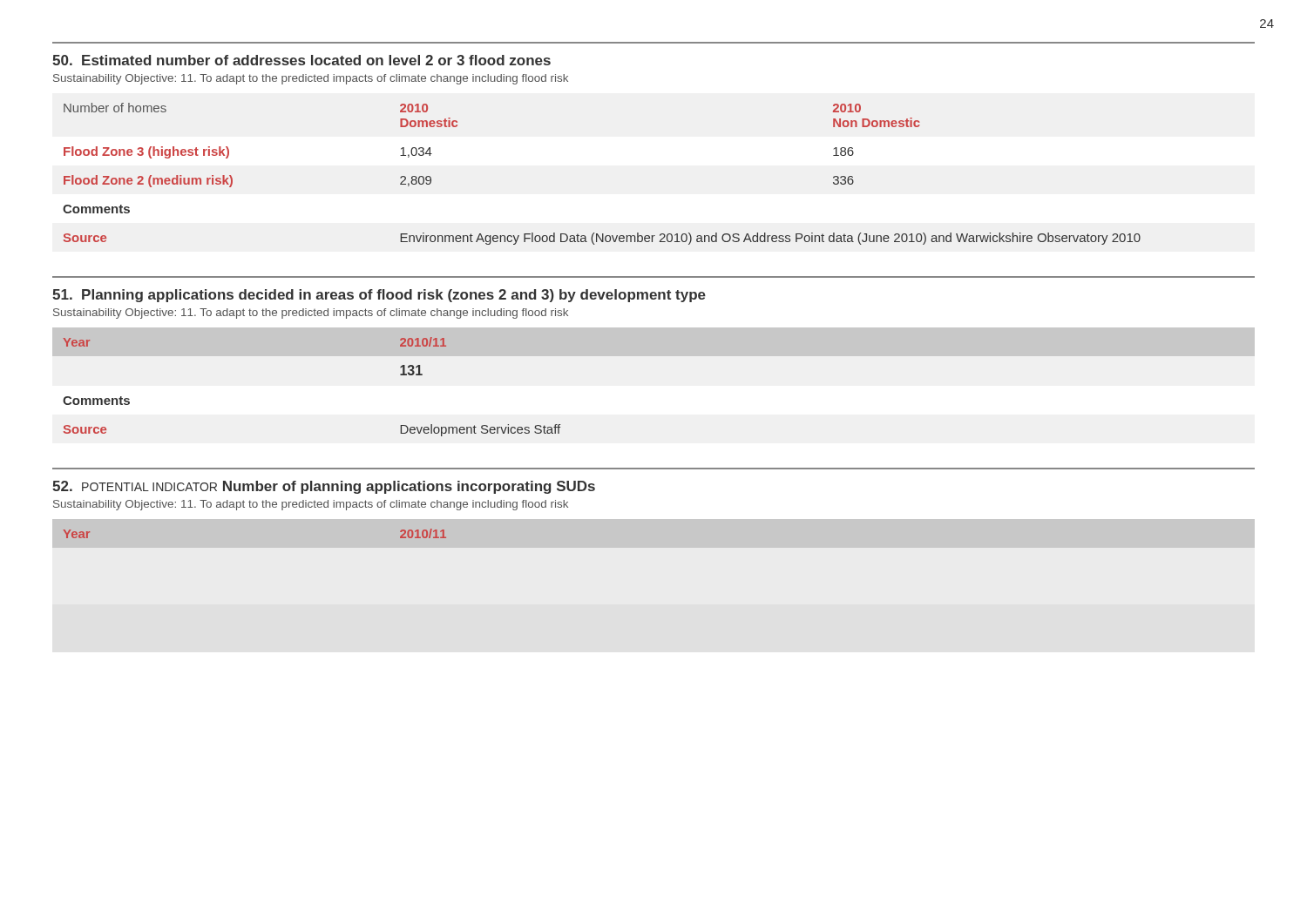
Task: Click on the table containing "2010 Non Domestic"
Action: [654, 172]
